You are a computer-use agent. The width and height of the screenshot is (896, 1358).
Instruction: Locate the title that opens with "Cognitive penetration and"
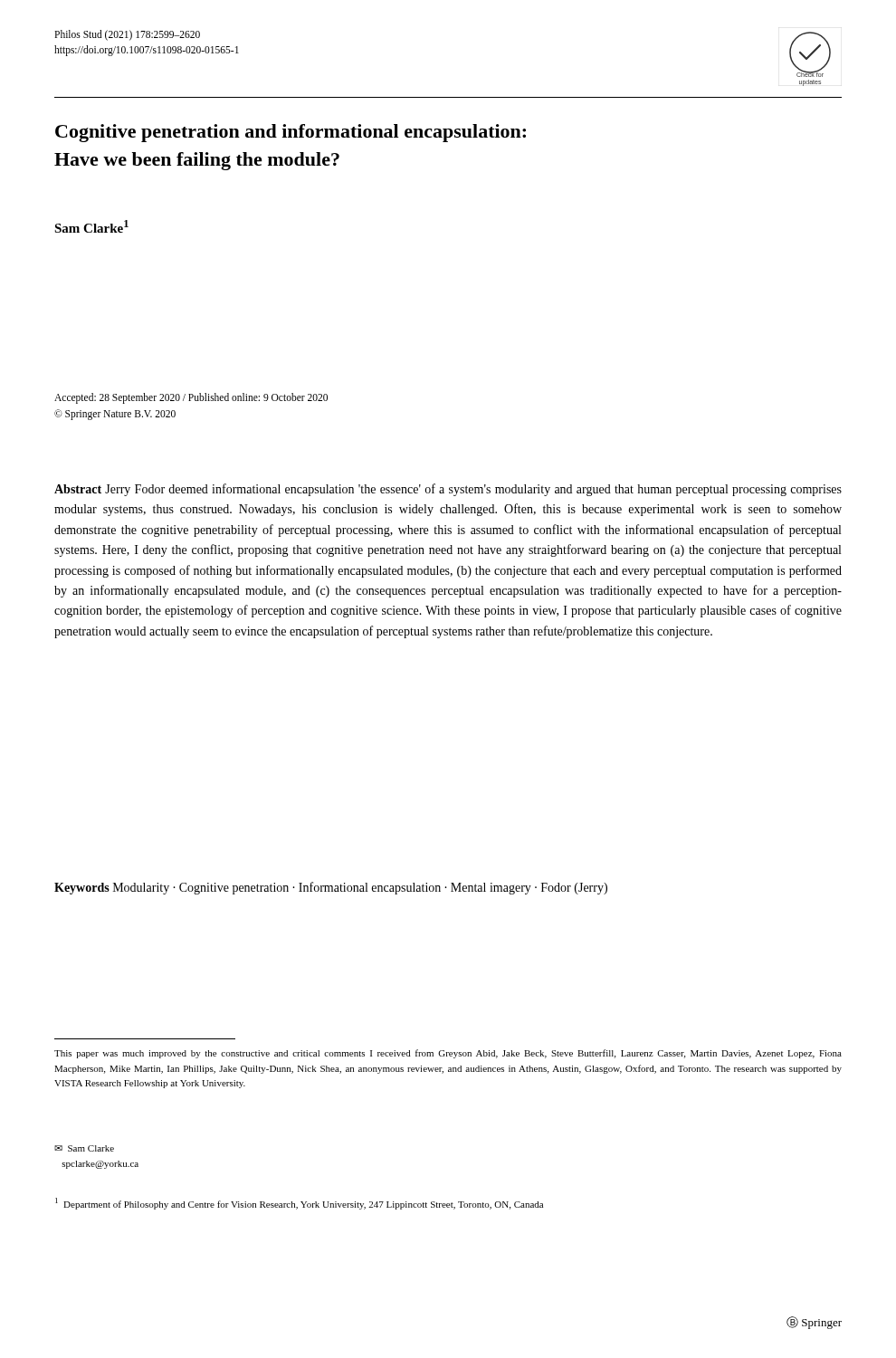[x=448, y=146]
